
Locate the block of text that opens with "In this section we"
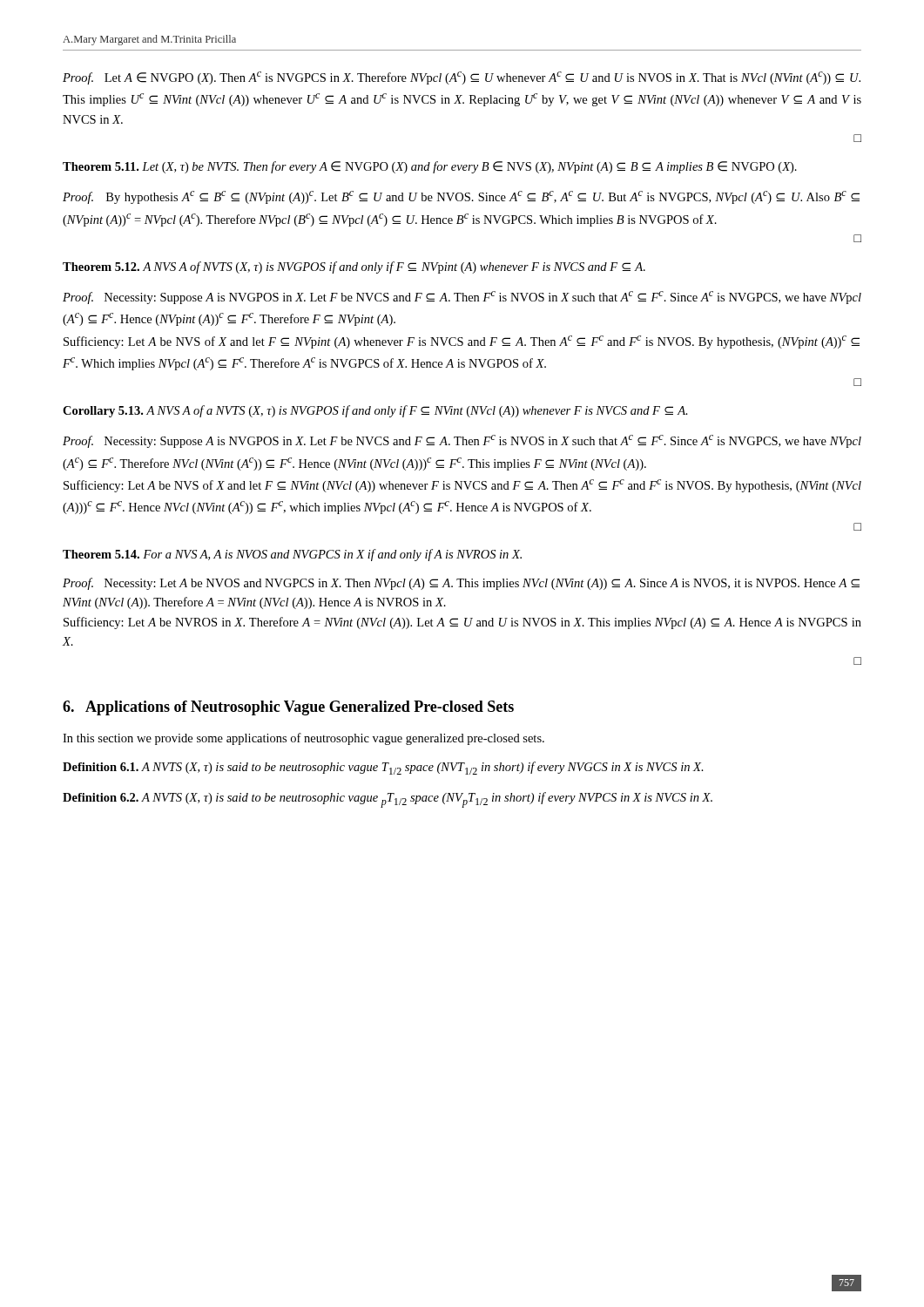pos(304,738)
